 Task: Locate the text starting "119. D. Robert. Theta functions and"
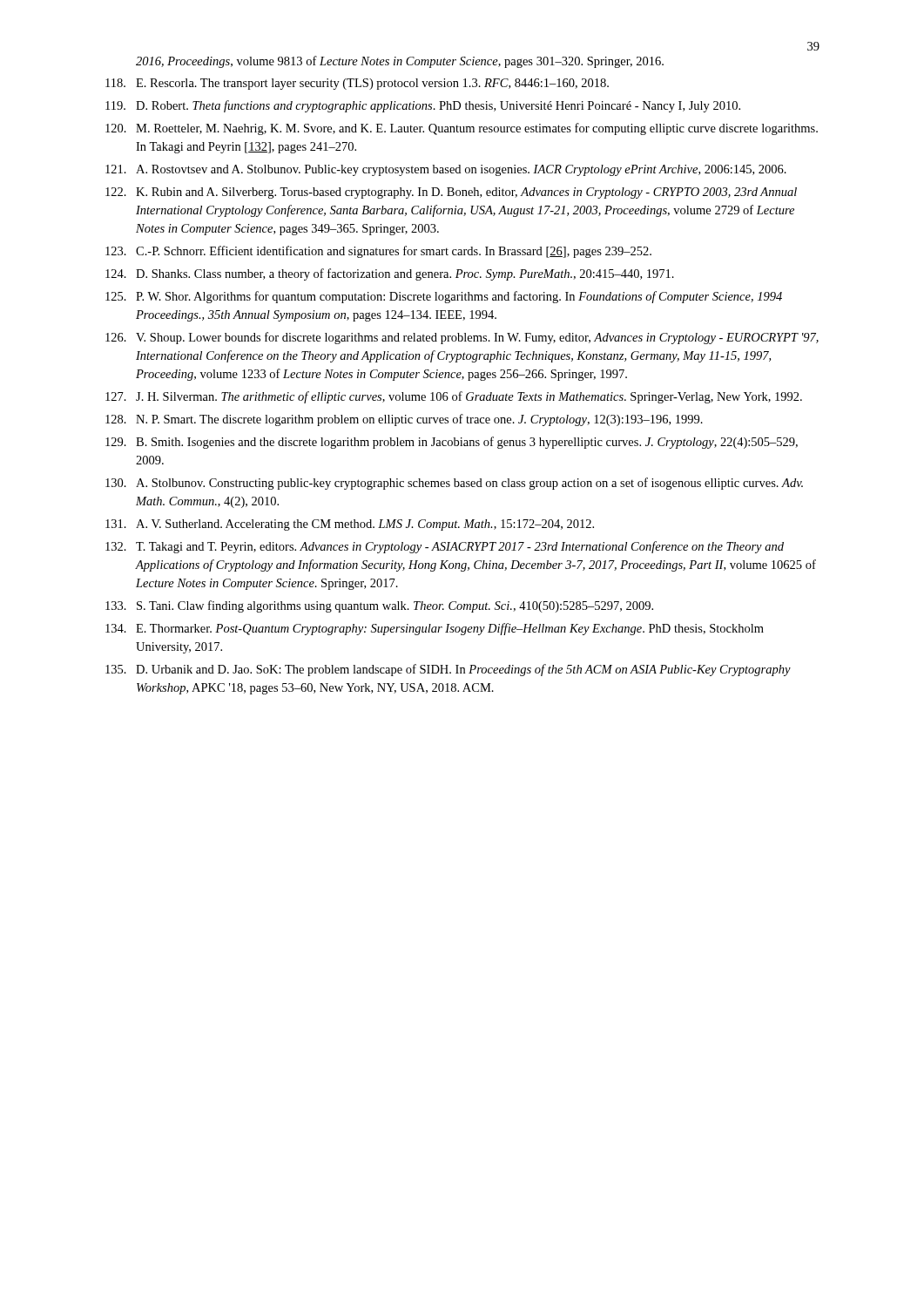tap(462, 106)
